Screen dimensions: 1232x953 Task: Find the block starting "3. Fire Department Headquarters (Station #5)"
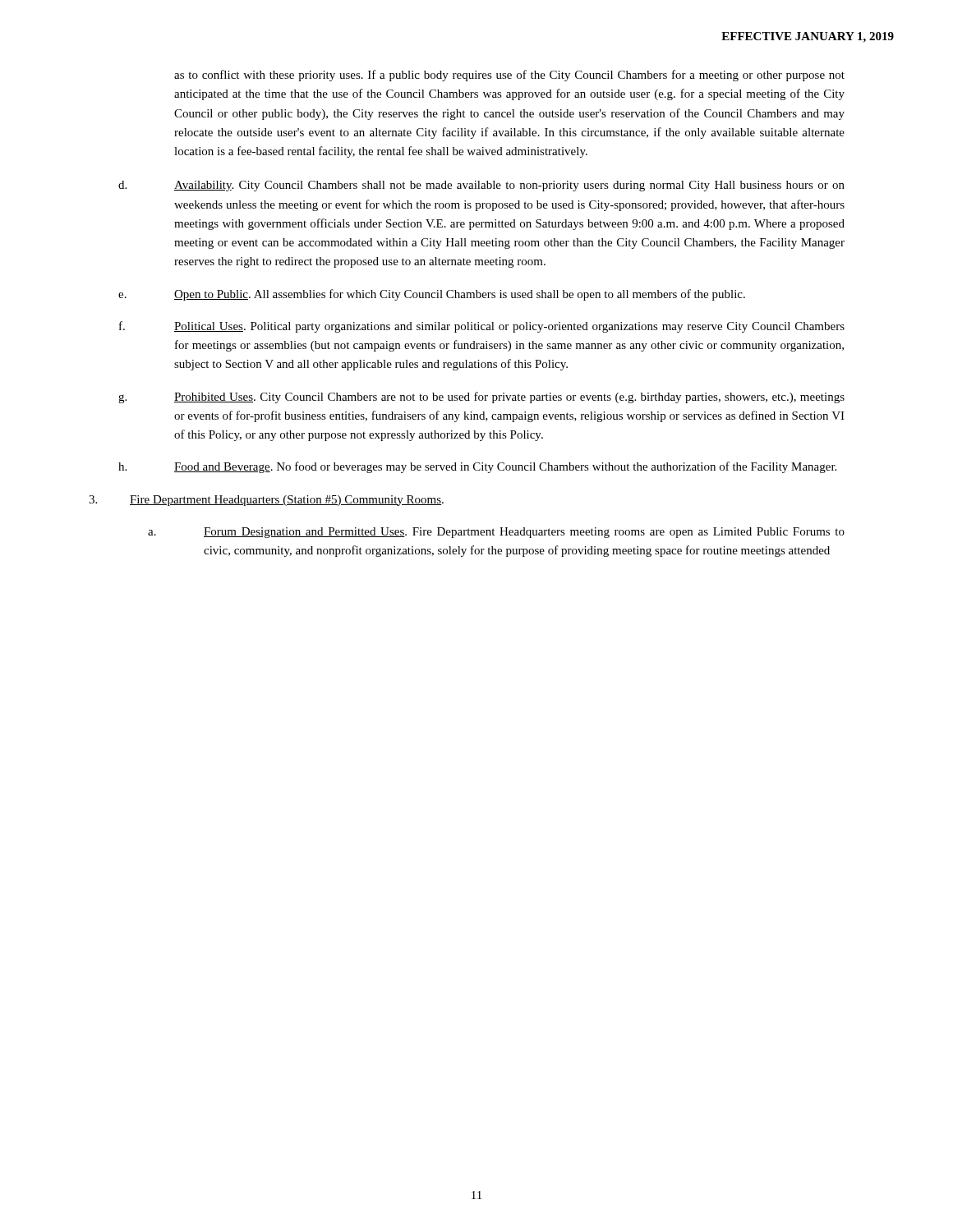tap(266, 501)
